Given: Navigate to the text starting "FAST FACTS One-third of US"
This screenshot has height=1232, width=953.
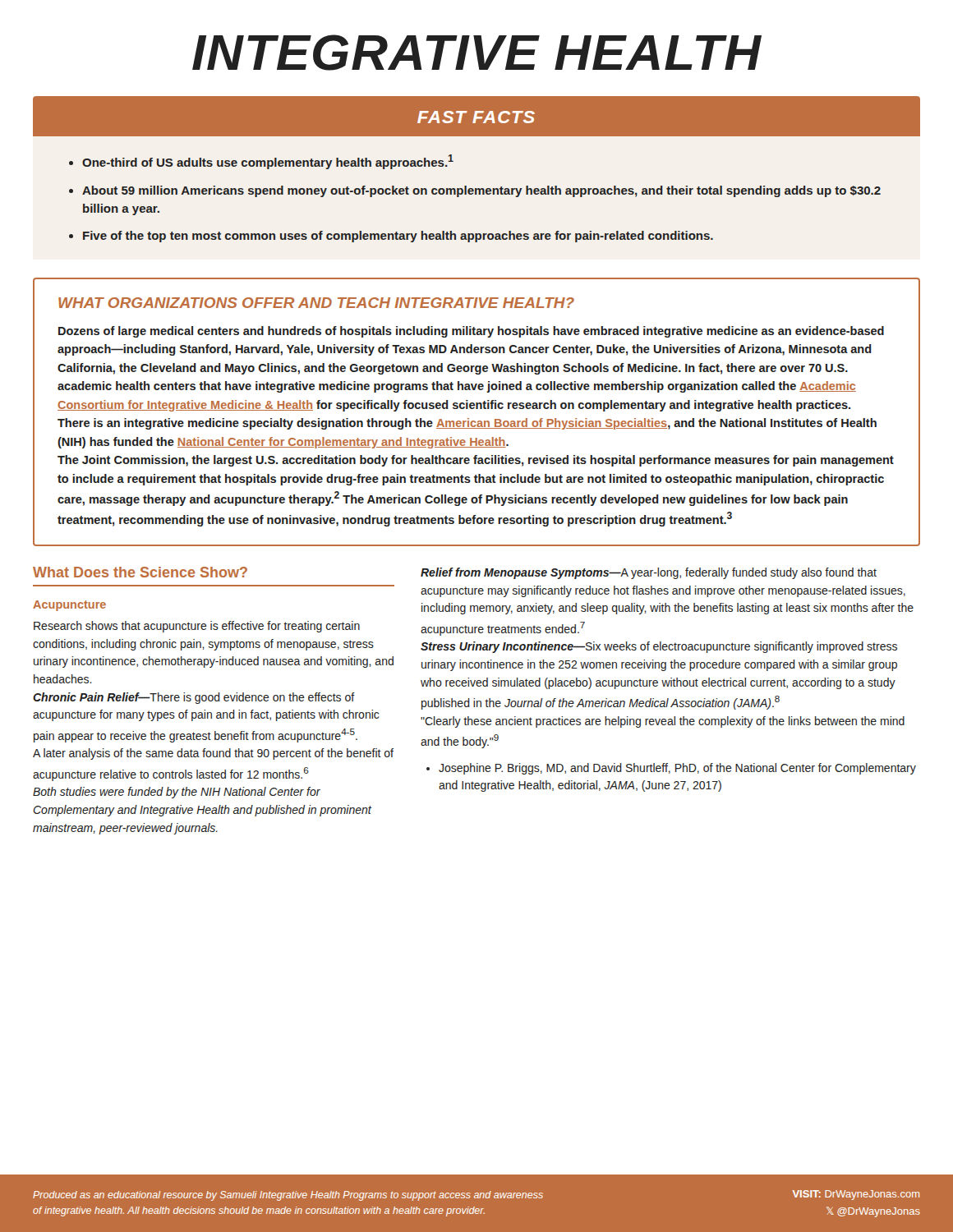Looking at the screenshot, I should click(x=476, y=178).
